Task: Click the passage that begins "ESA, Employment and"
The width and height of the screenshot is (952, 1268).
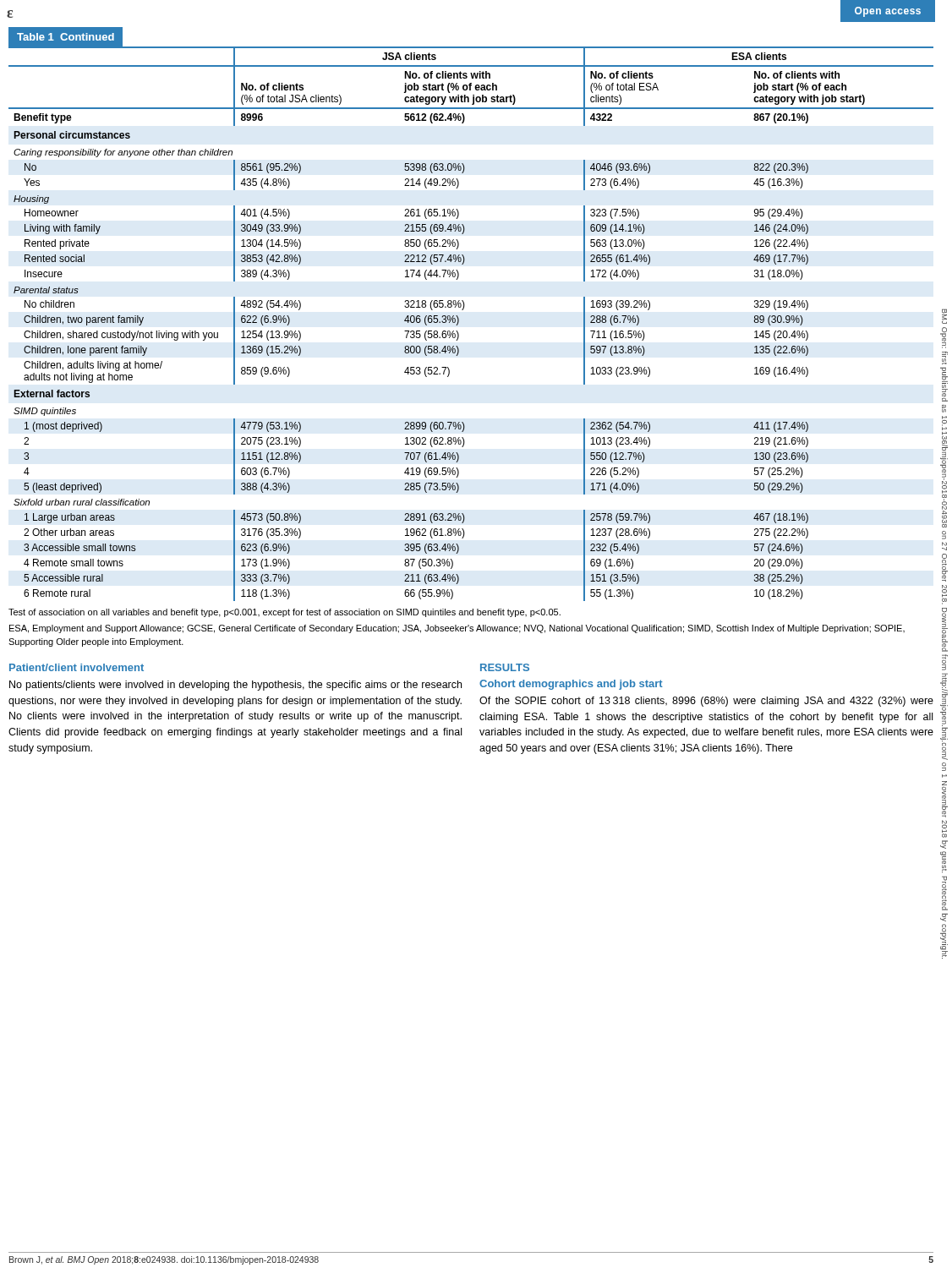Action: click(457, 635)
